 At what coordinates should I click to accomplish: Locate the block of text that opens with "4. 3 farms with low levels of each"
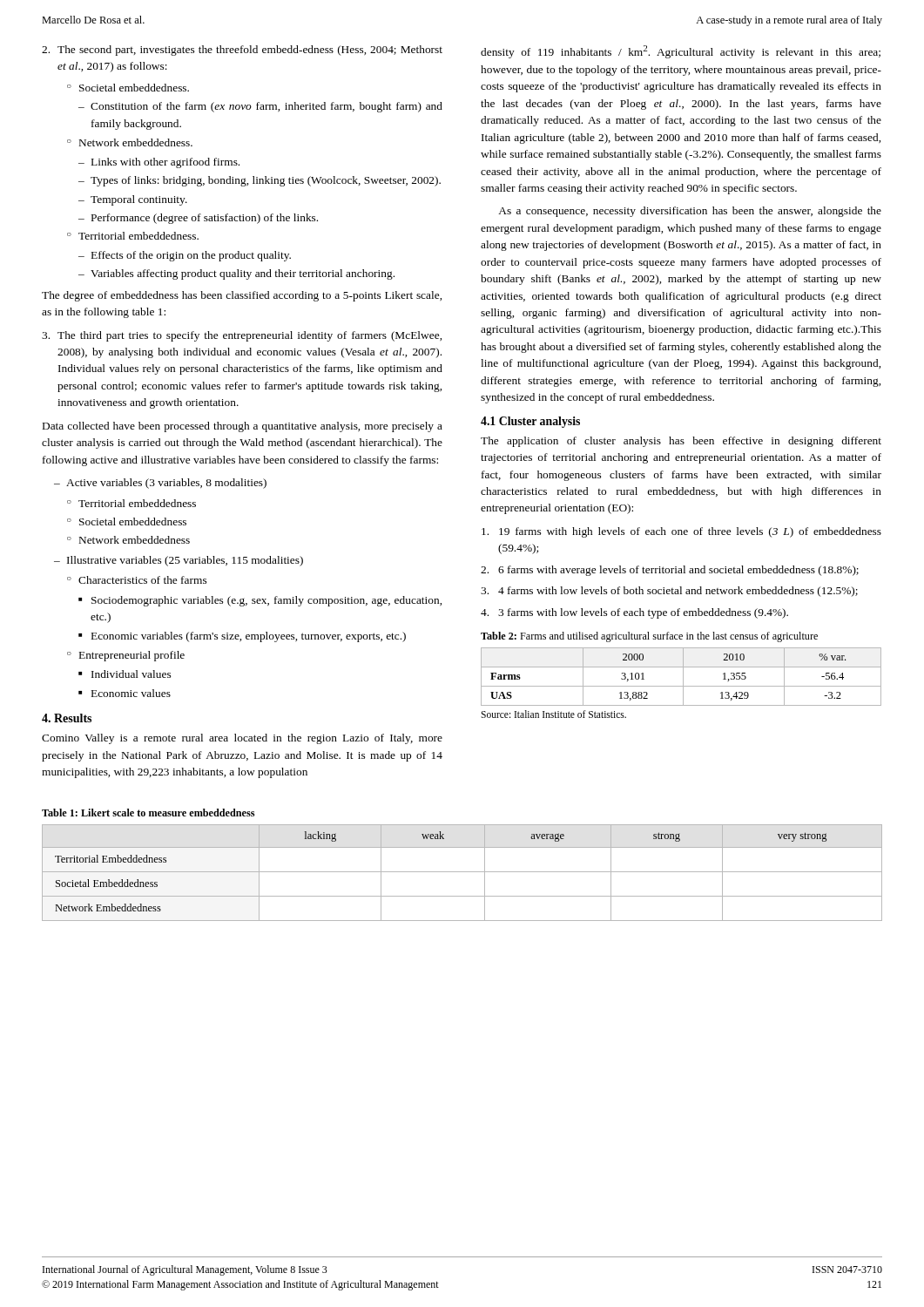click(x=635, y=612)
